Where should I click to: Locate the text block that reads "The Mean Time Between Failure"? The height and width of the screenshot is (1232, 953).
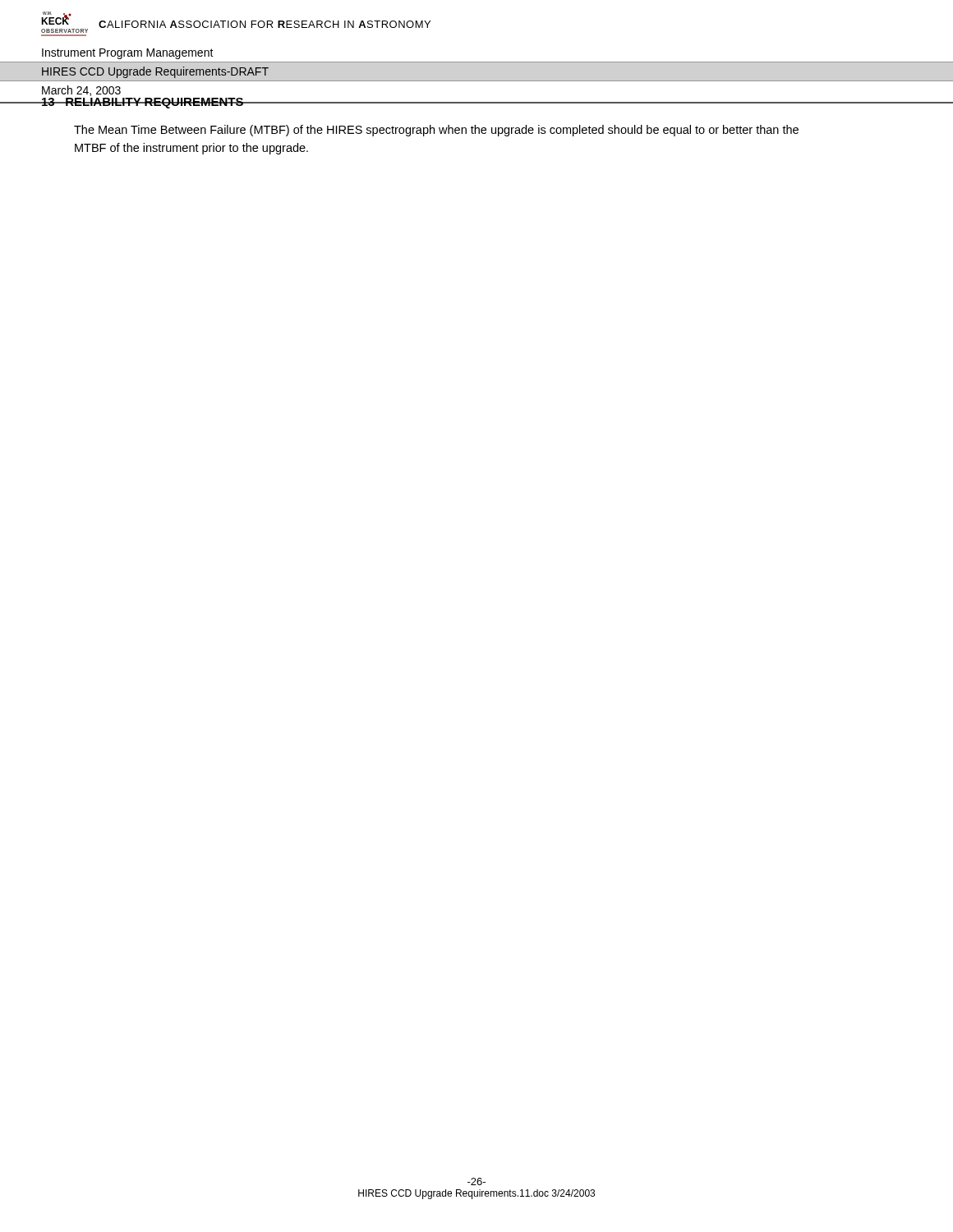436,139
